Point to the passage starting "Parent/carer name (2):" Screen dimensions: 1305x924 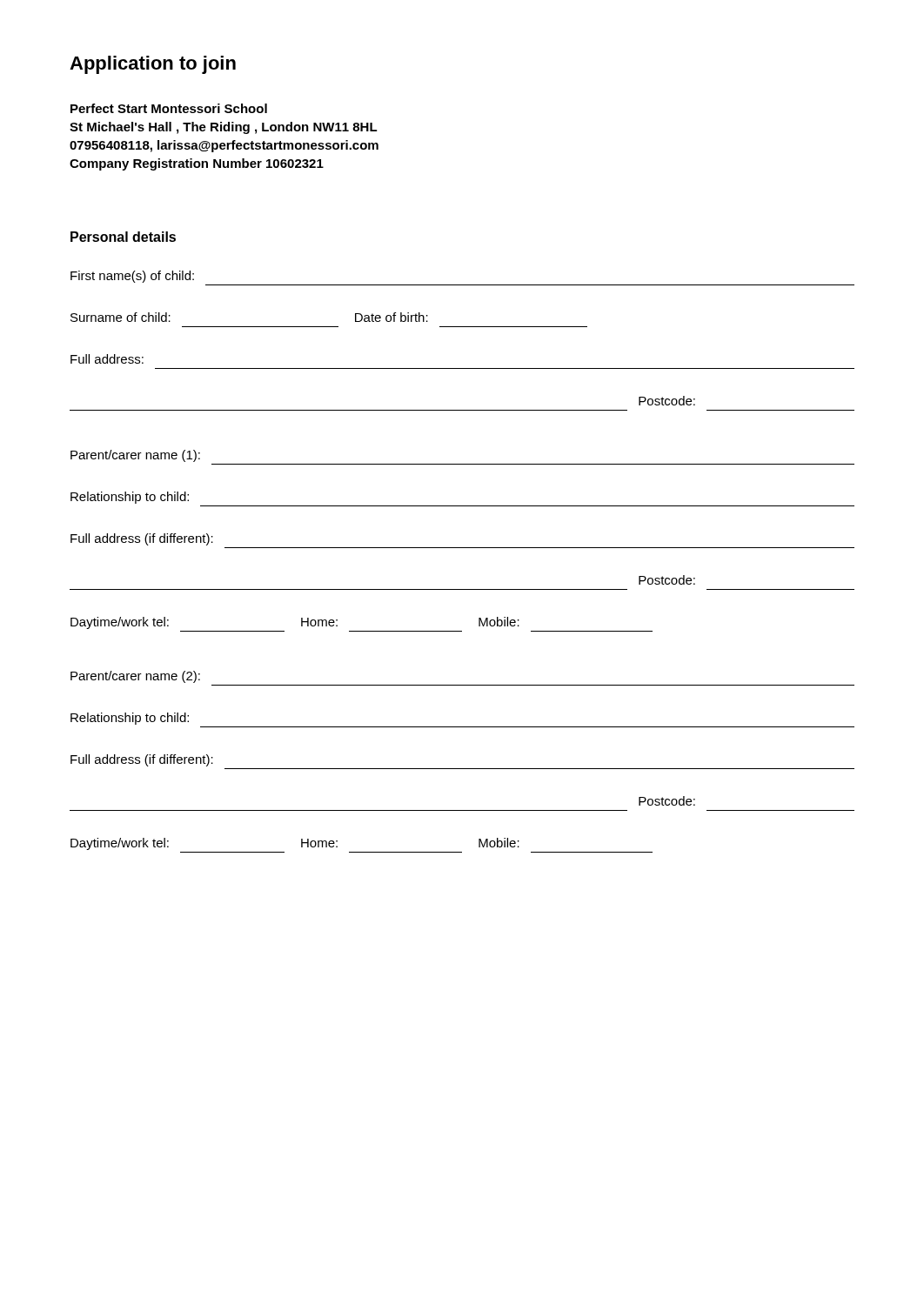coord(462,677)
